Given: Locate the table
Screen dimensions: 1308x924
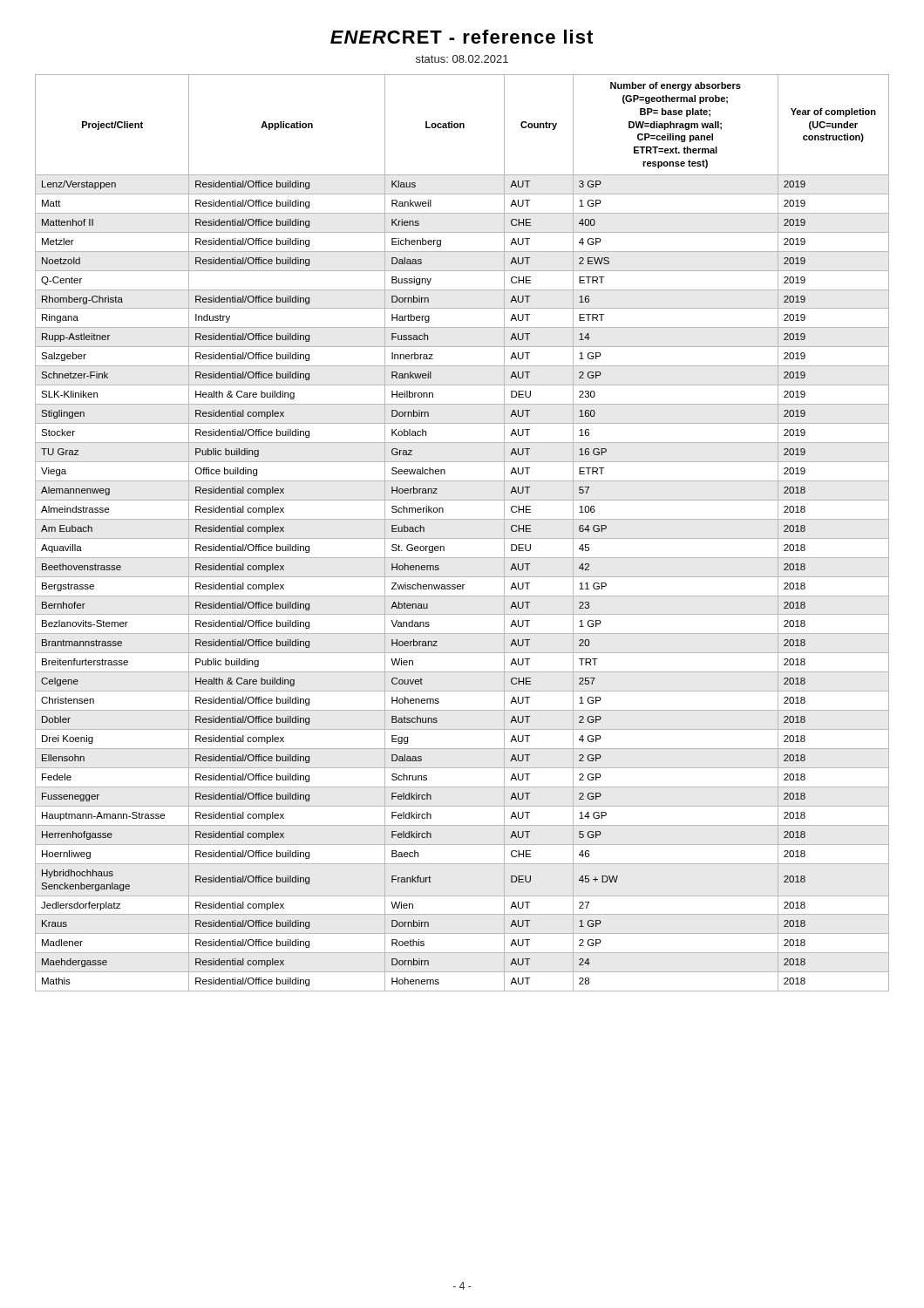Looking at the screenshot, I should (462, 533).
